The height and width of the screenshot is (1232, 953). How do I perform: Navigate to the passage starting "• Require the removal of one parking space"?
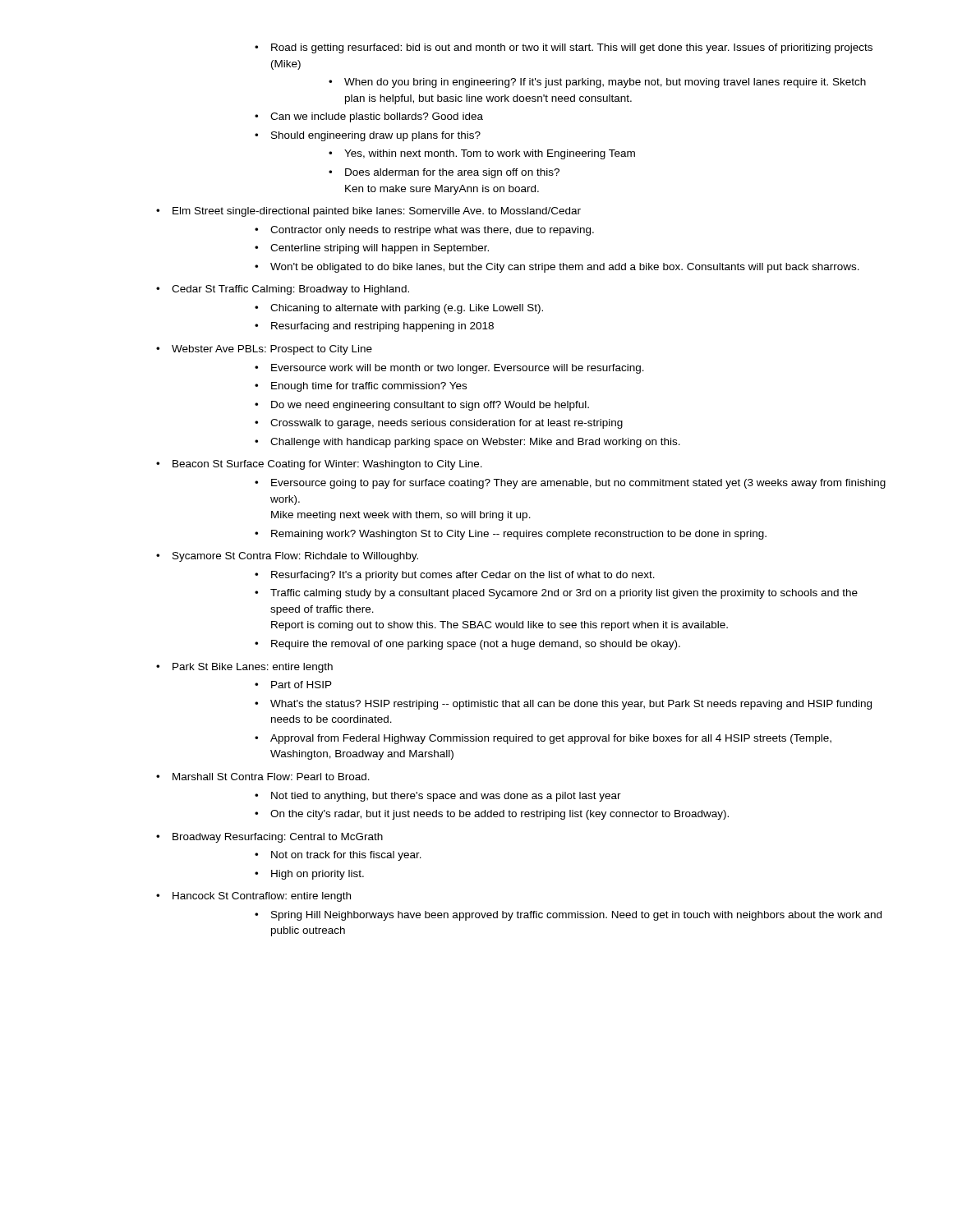(468, 644)
